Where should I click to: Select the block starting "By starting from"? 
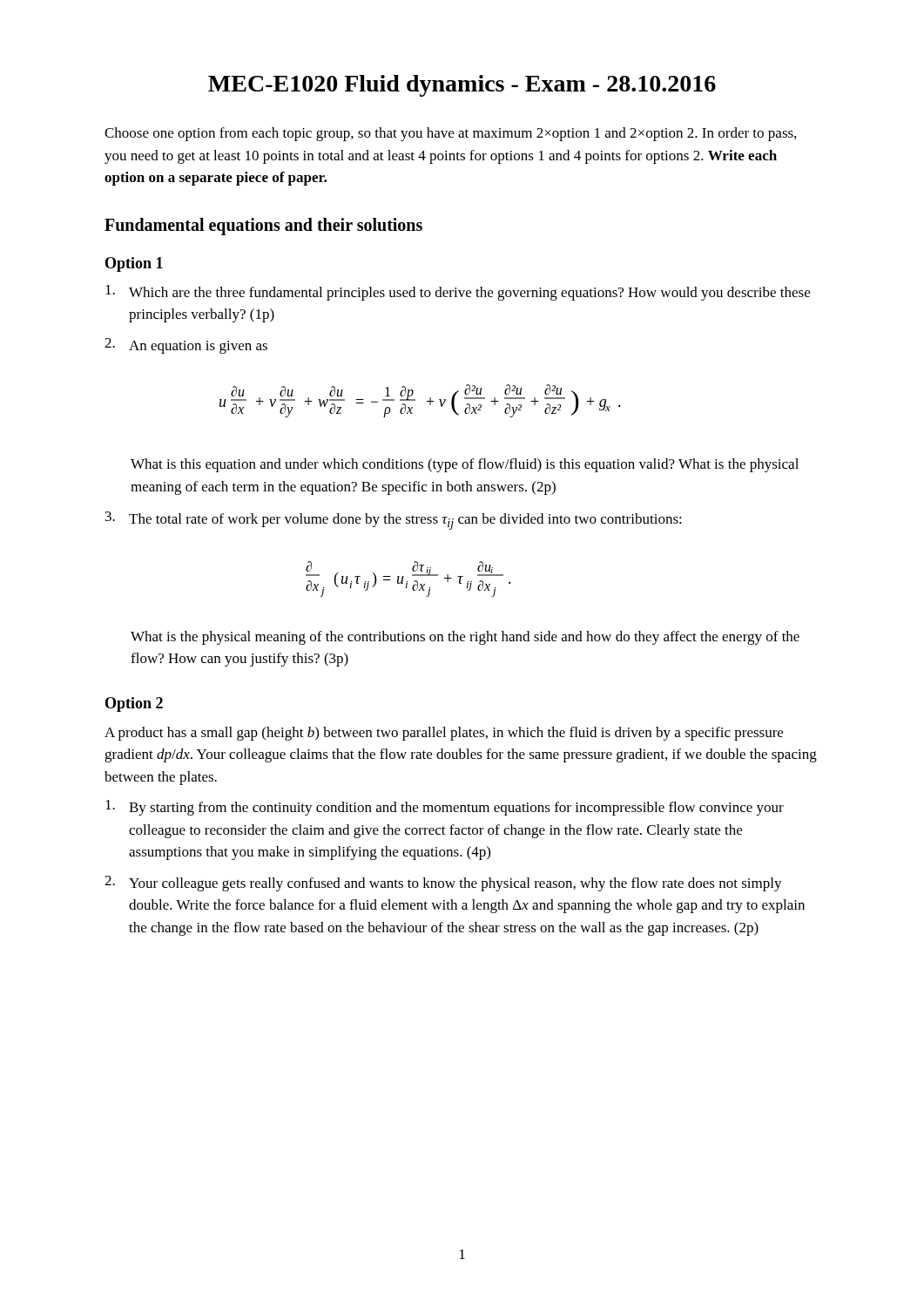point(462,830)
